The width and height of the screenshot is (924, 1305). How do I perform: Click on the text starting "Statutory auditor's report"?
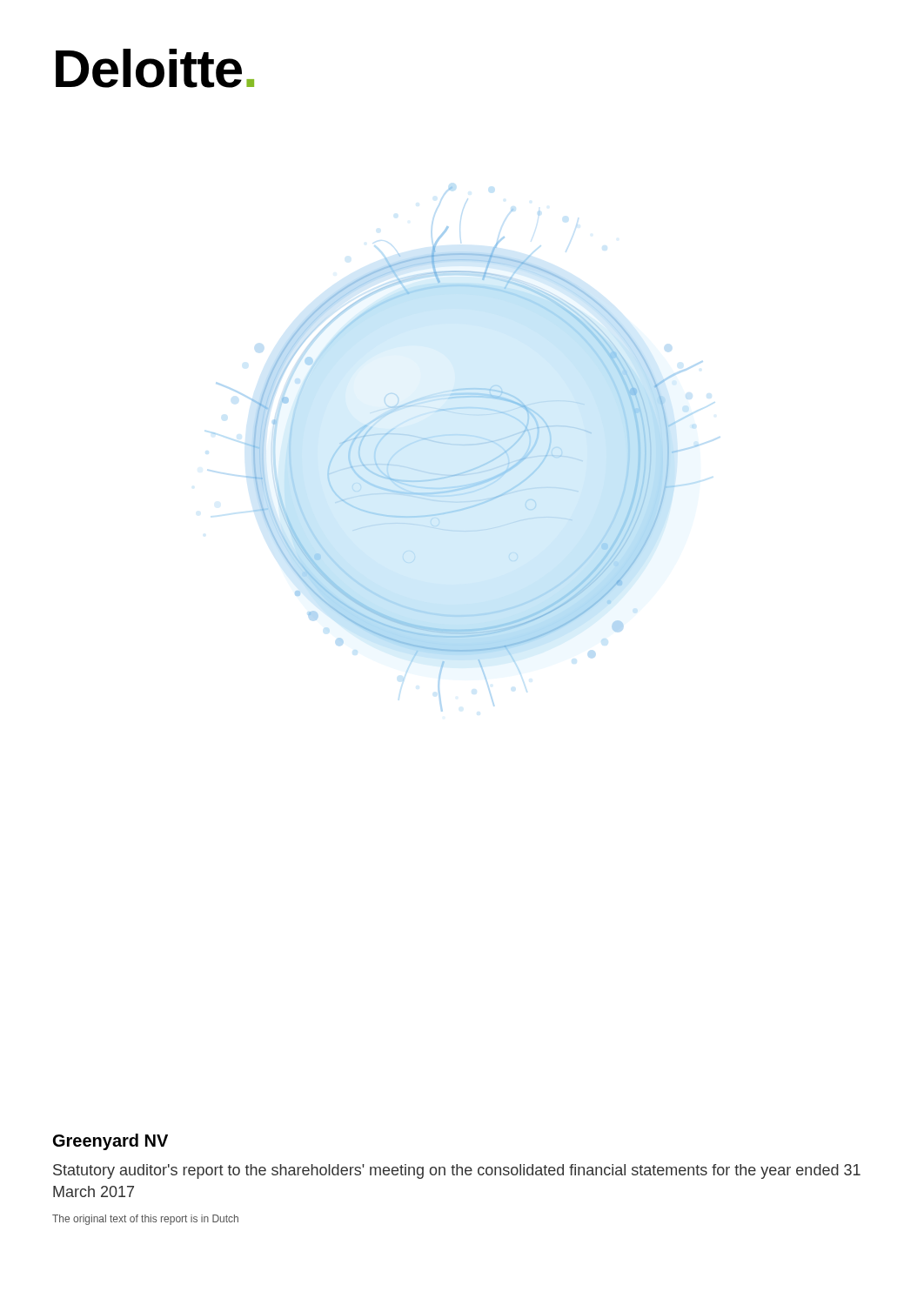[457, 1181]
